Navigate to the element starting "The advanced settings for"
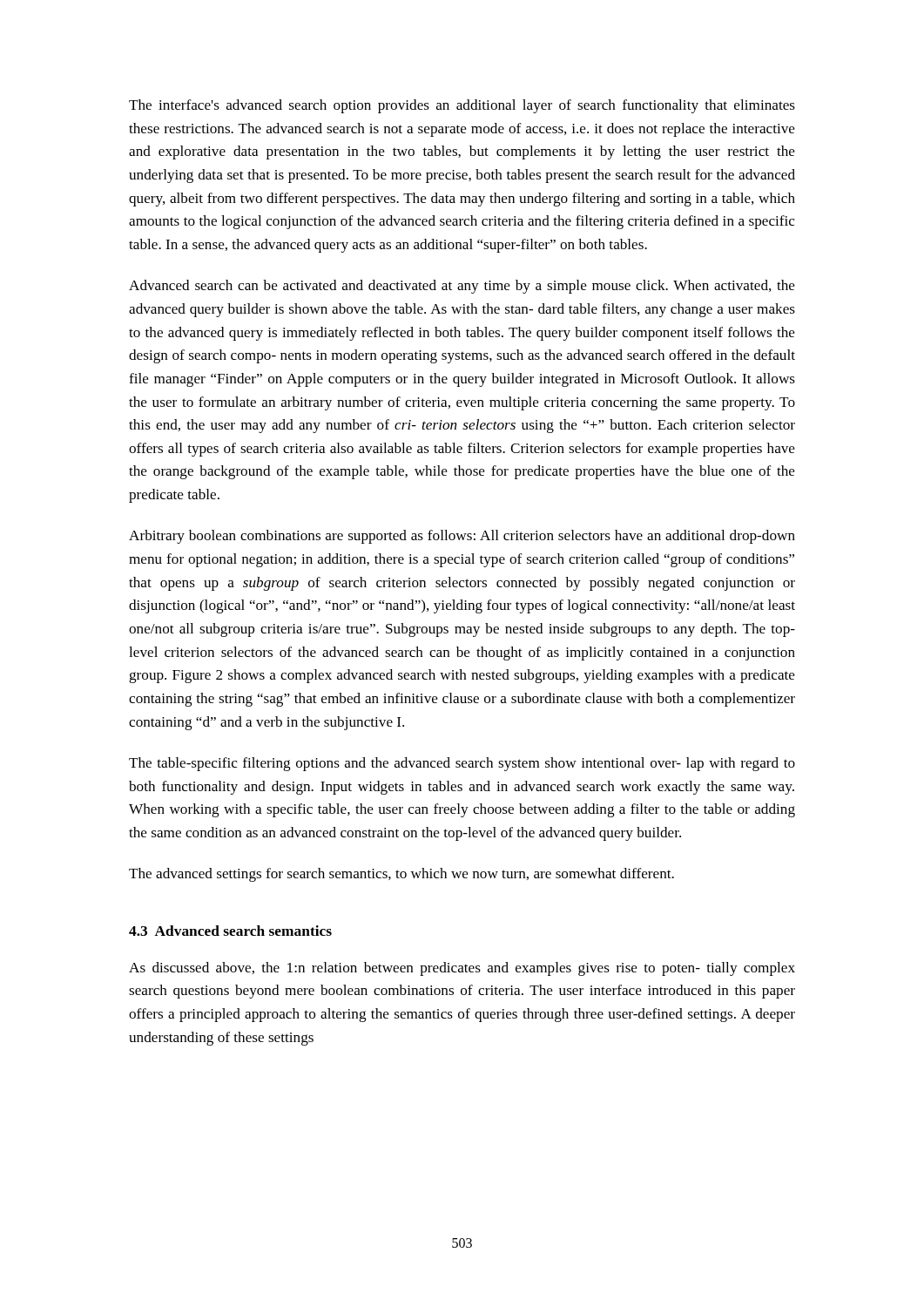The width and height of the screenshot is (924, 1307). pos(402,874)
